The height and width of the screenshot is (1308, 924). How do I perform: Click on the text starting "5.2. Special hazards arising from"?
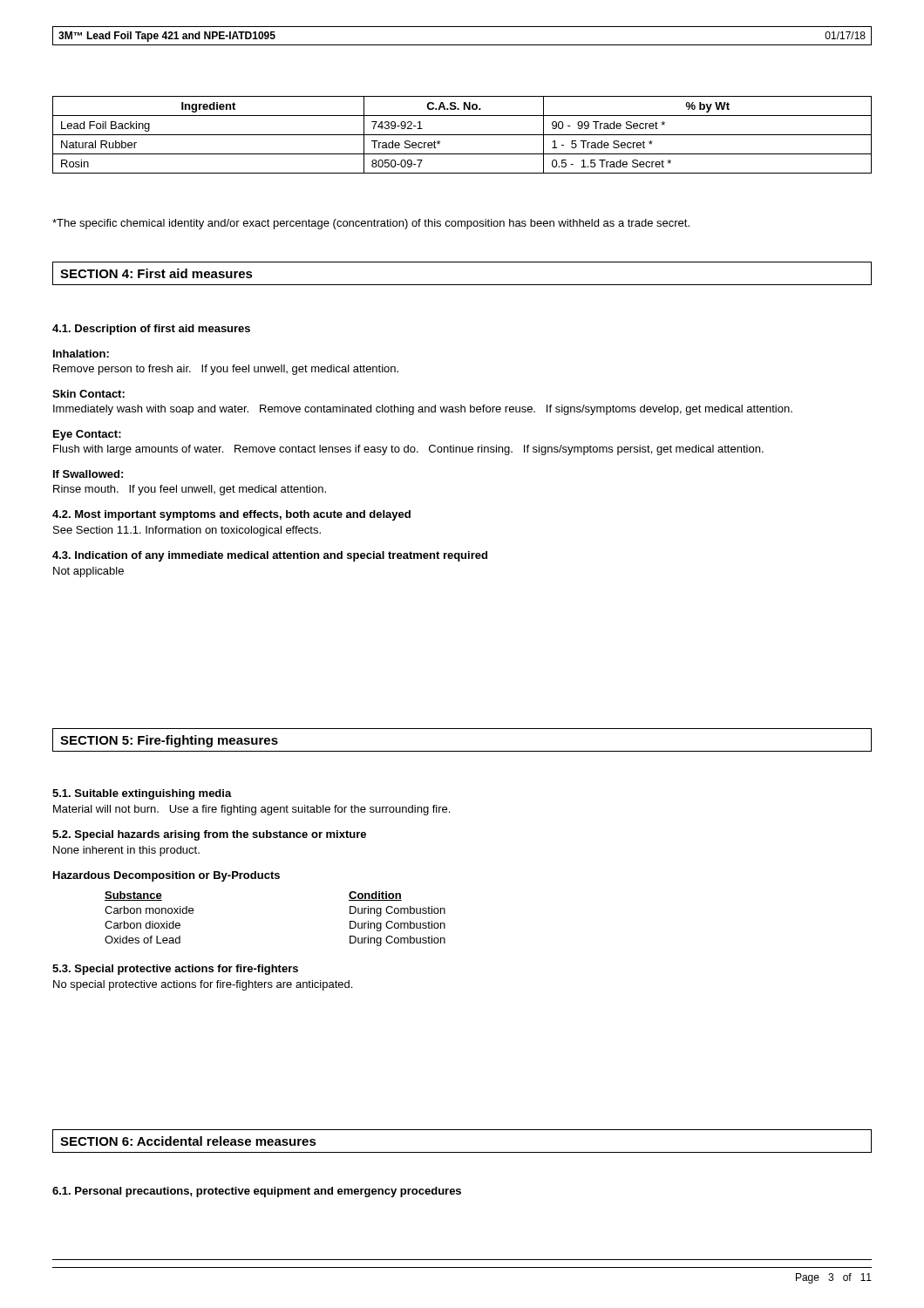click(209, 834)
